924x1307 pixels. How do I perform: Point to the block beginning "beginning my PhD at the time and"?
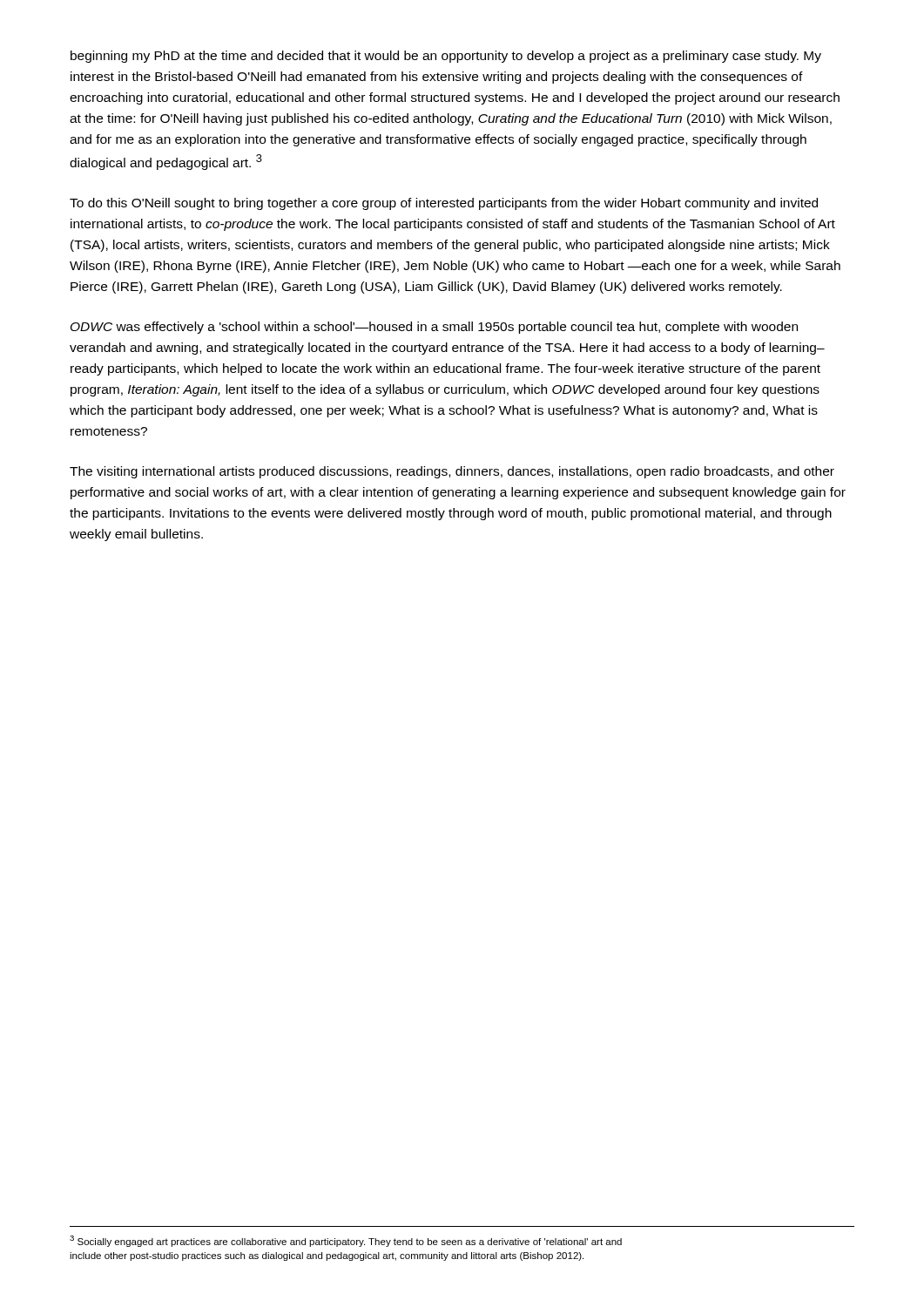[455, 109]
